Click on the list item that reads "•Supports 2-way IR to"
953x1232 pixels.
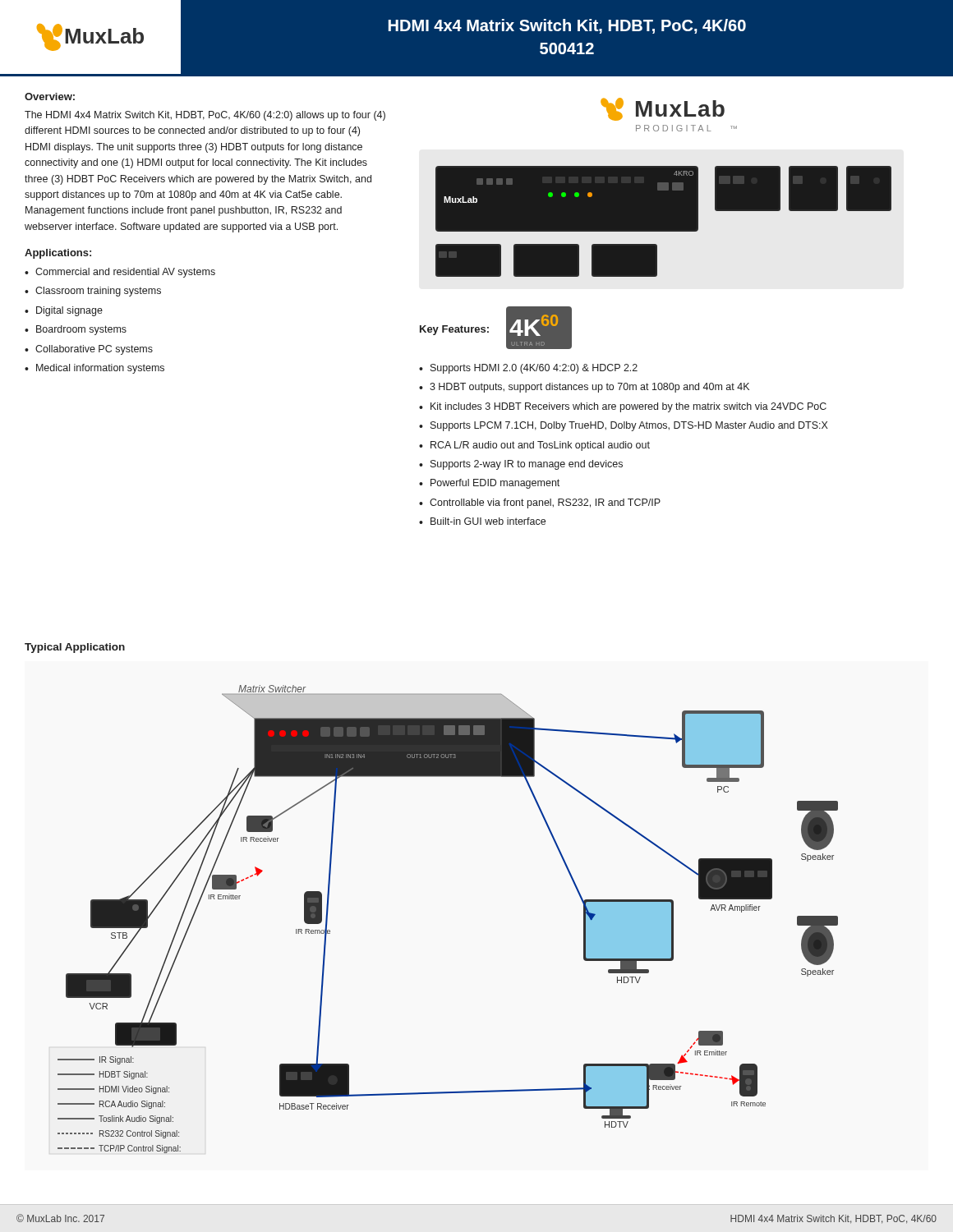521,465
